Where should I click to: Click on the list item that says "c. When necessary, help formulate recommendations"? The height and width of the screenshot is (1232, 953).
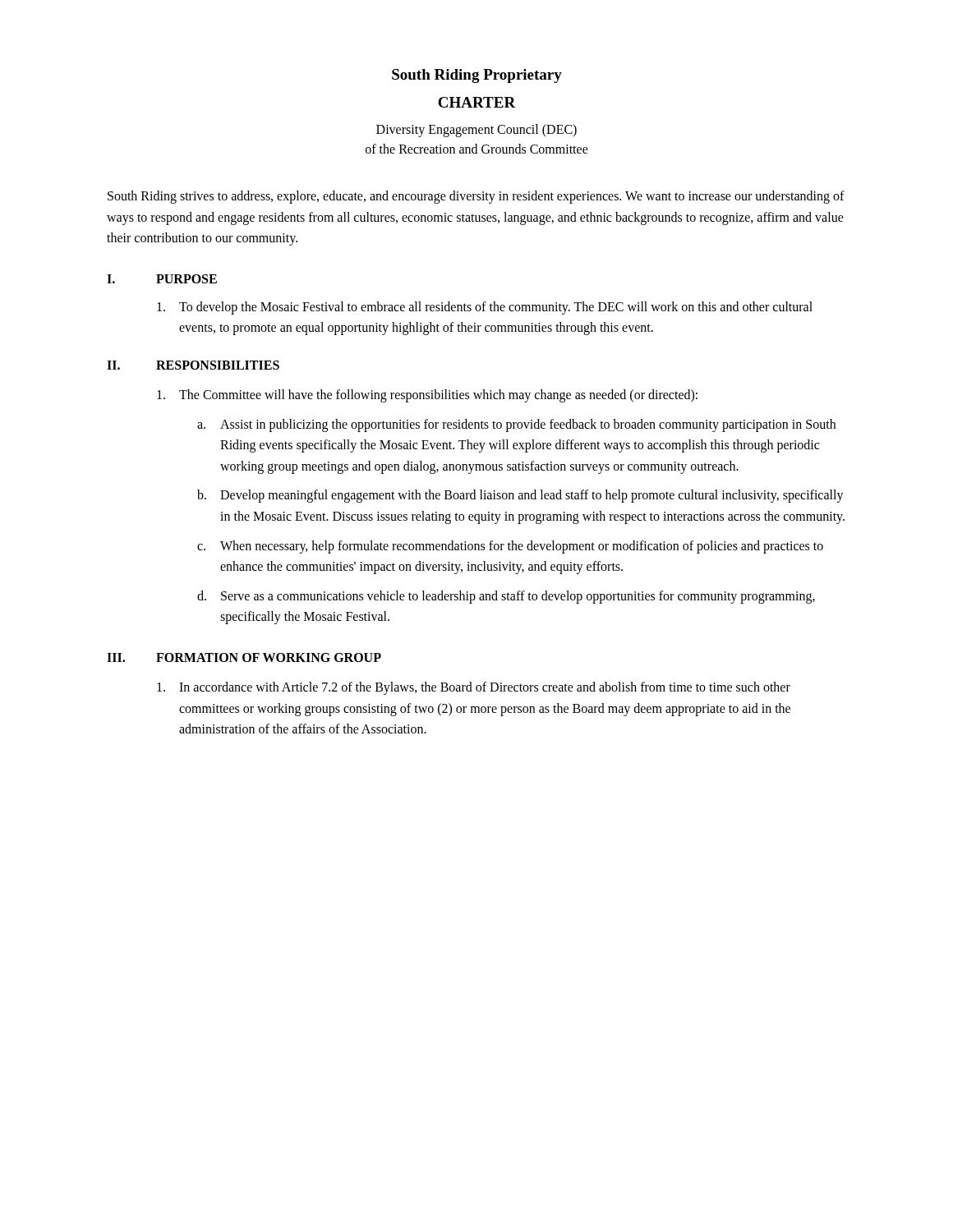pos(522,556)
